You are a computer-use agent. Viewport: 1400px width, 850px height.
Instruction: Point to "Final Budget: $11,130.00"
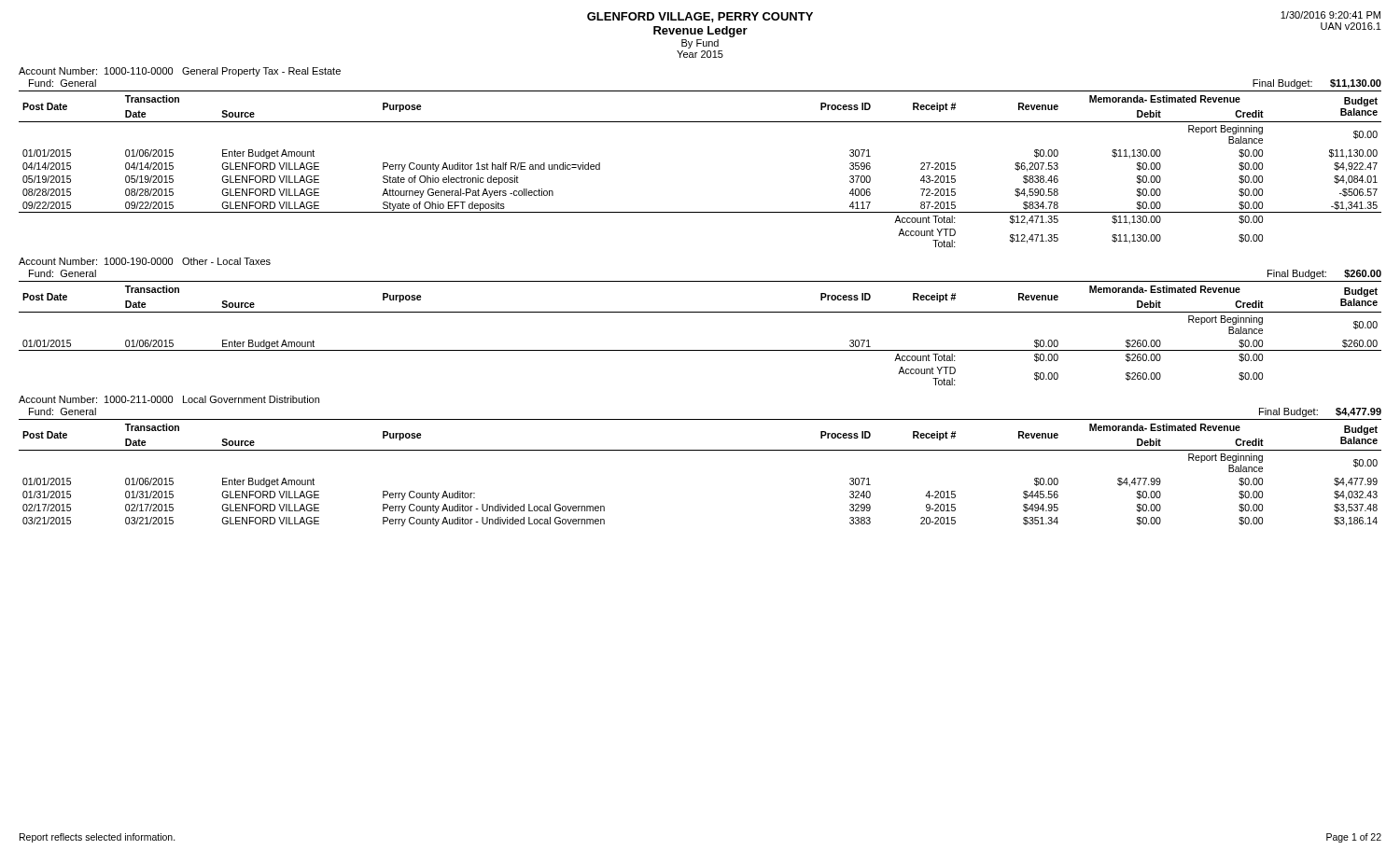tap(1317, 83)
